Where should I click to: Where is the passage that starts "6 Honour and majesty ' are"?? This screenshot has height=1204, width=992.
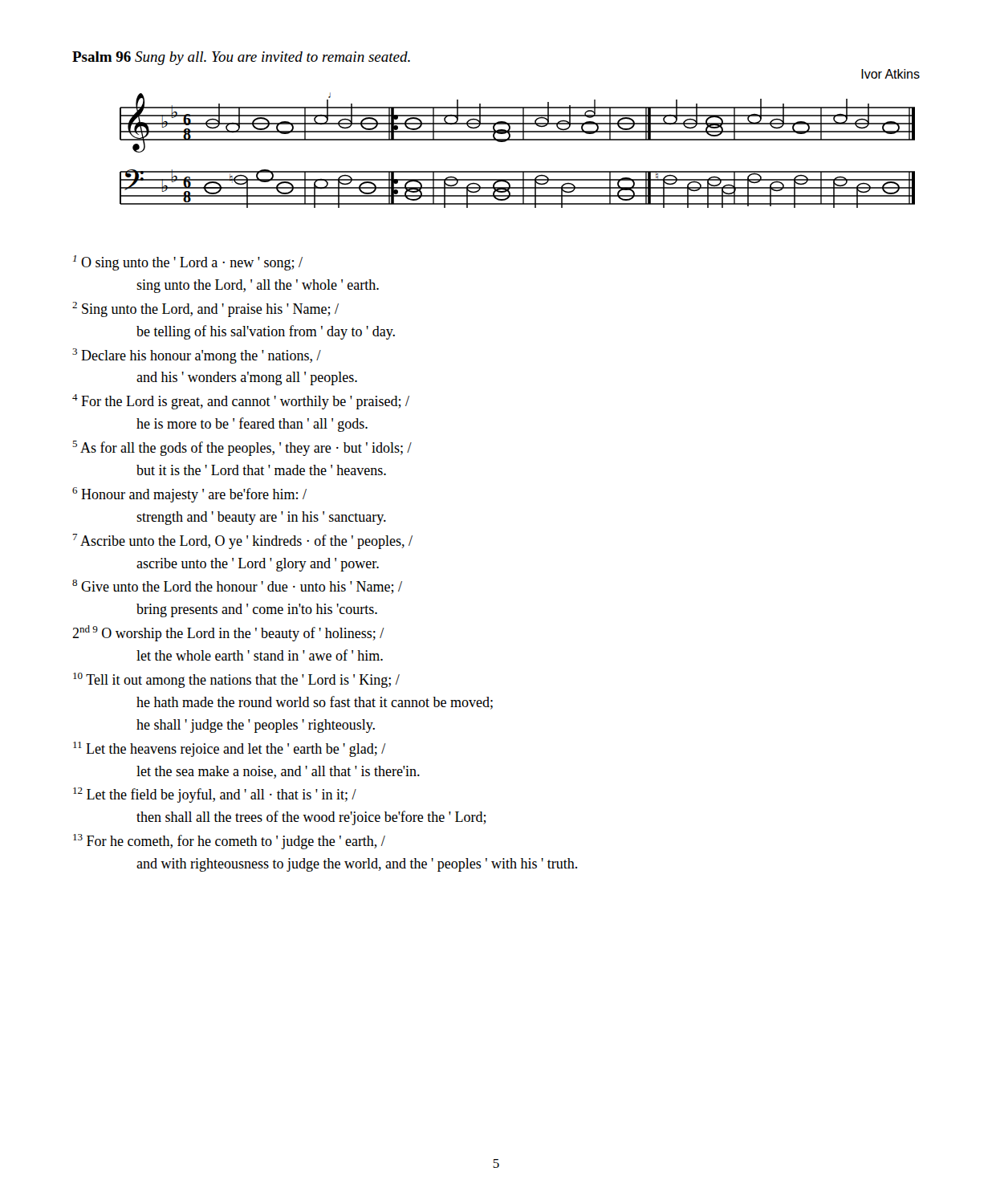[x=189, y=495]
